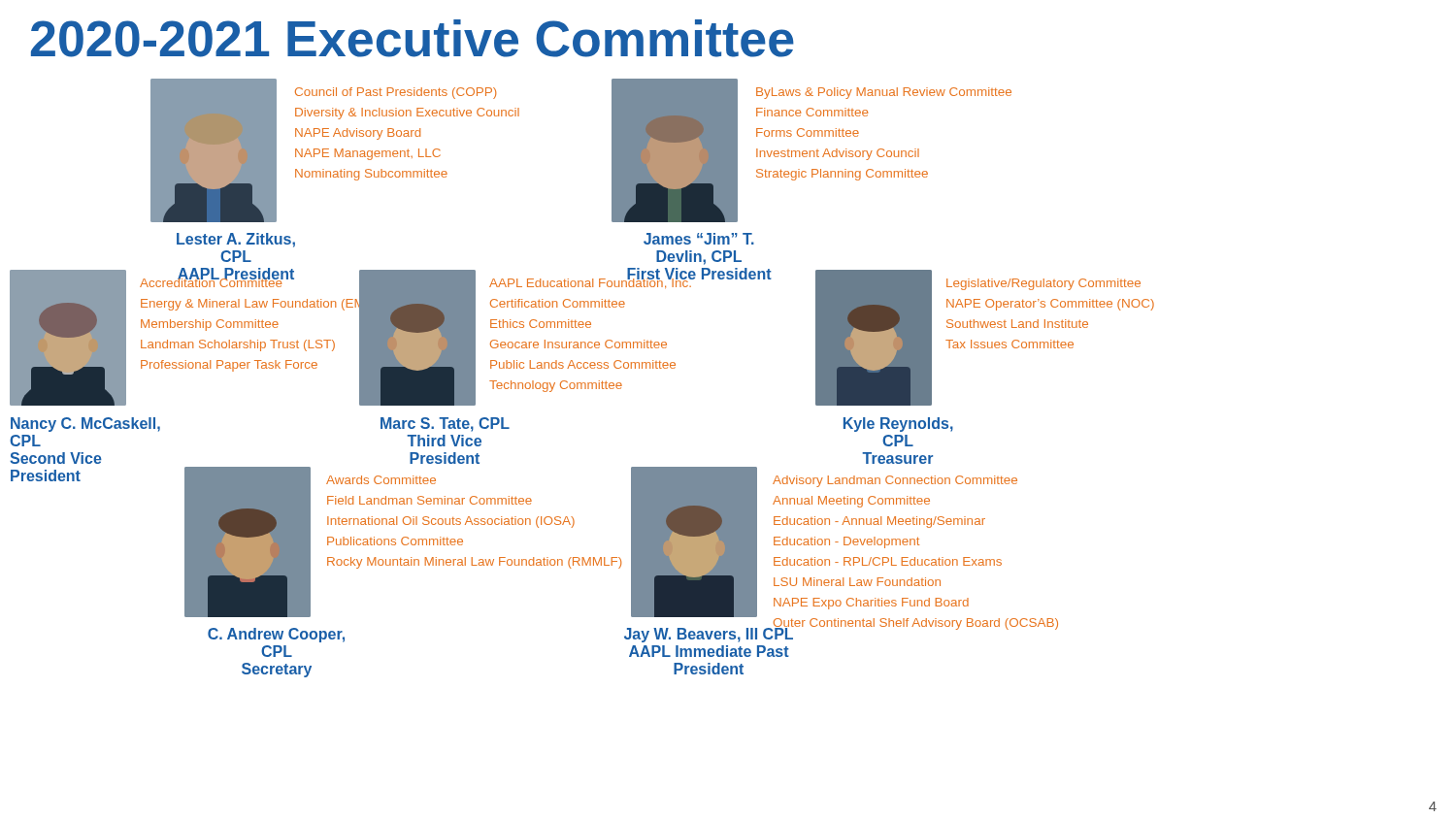Click on the text block starting "James “Jim” T. Devlin, CPL First Vice President"
Viewport: 1456px width, 819px height.
click(x=699, y=257)
